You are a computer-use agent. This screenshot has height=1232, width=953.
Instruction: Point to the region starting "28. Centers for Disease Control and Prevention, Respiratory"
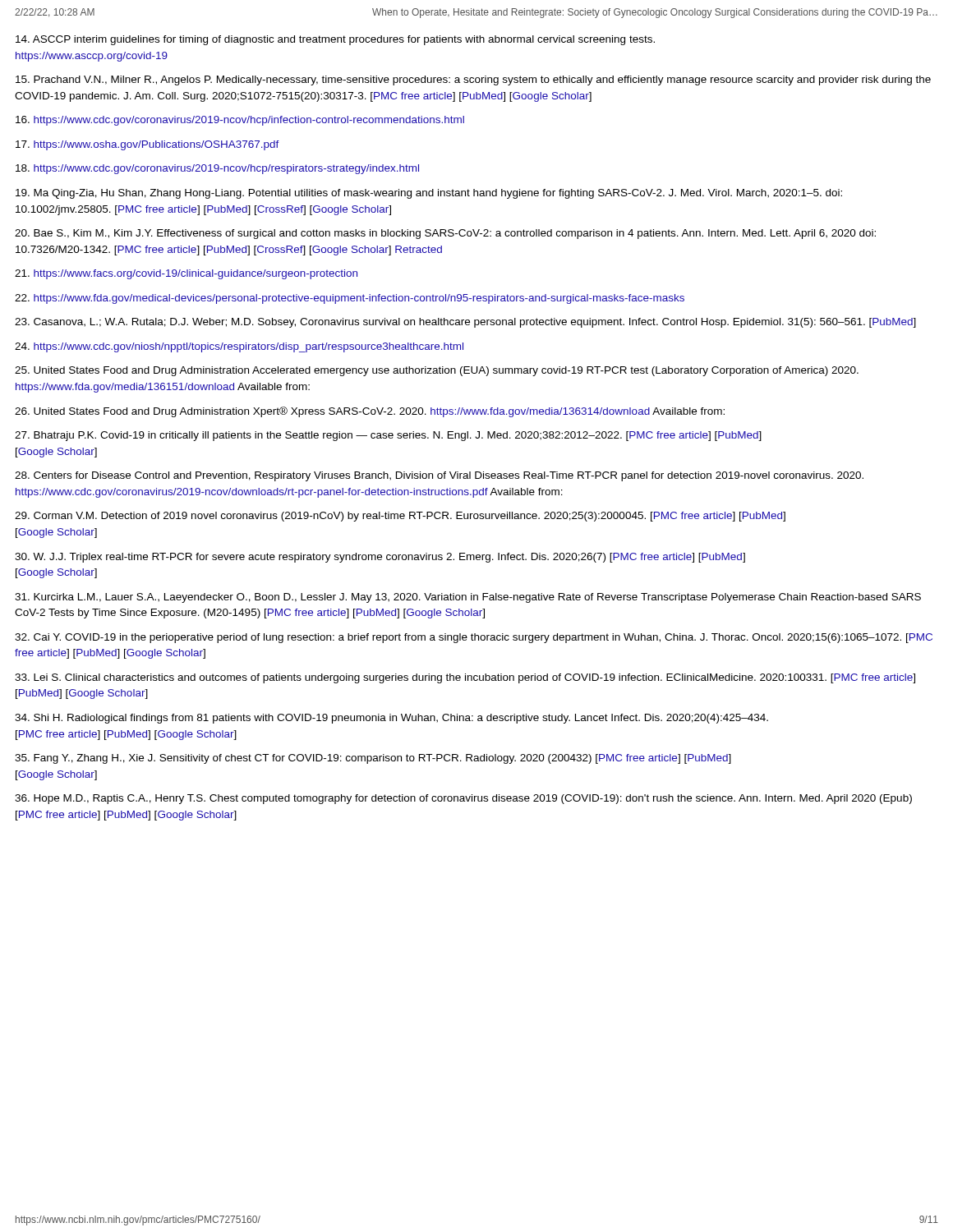tap(440, 483)
